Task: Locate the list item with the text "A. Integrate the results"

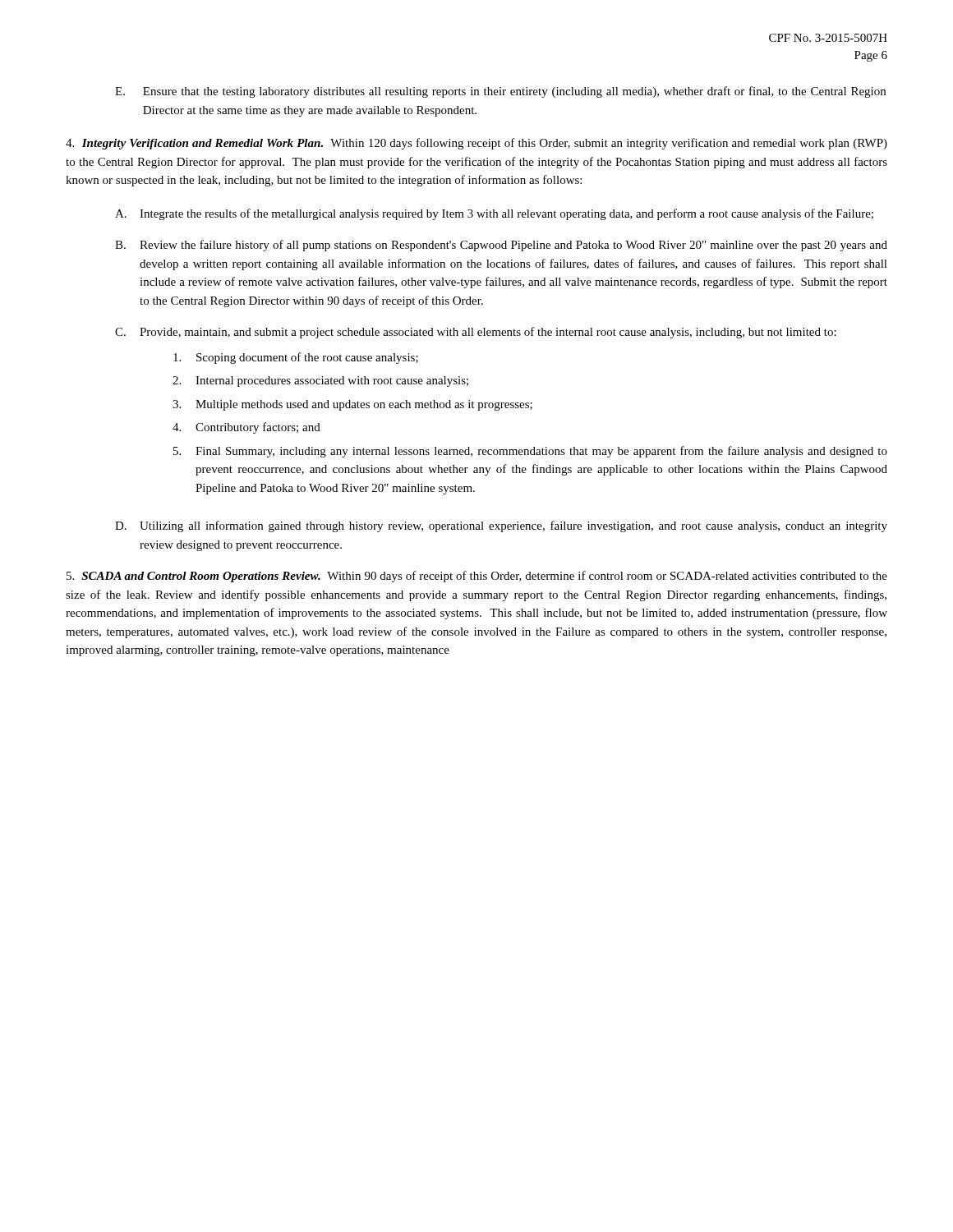Action: pyautogui.click(x=501, y=213)
